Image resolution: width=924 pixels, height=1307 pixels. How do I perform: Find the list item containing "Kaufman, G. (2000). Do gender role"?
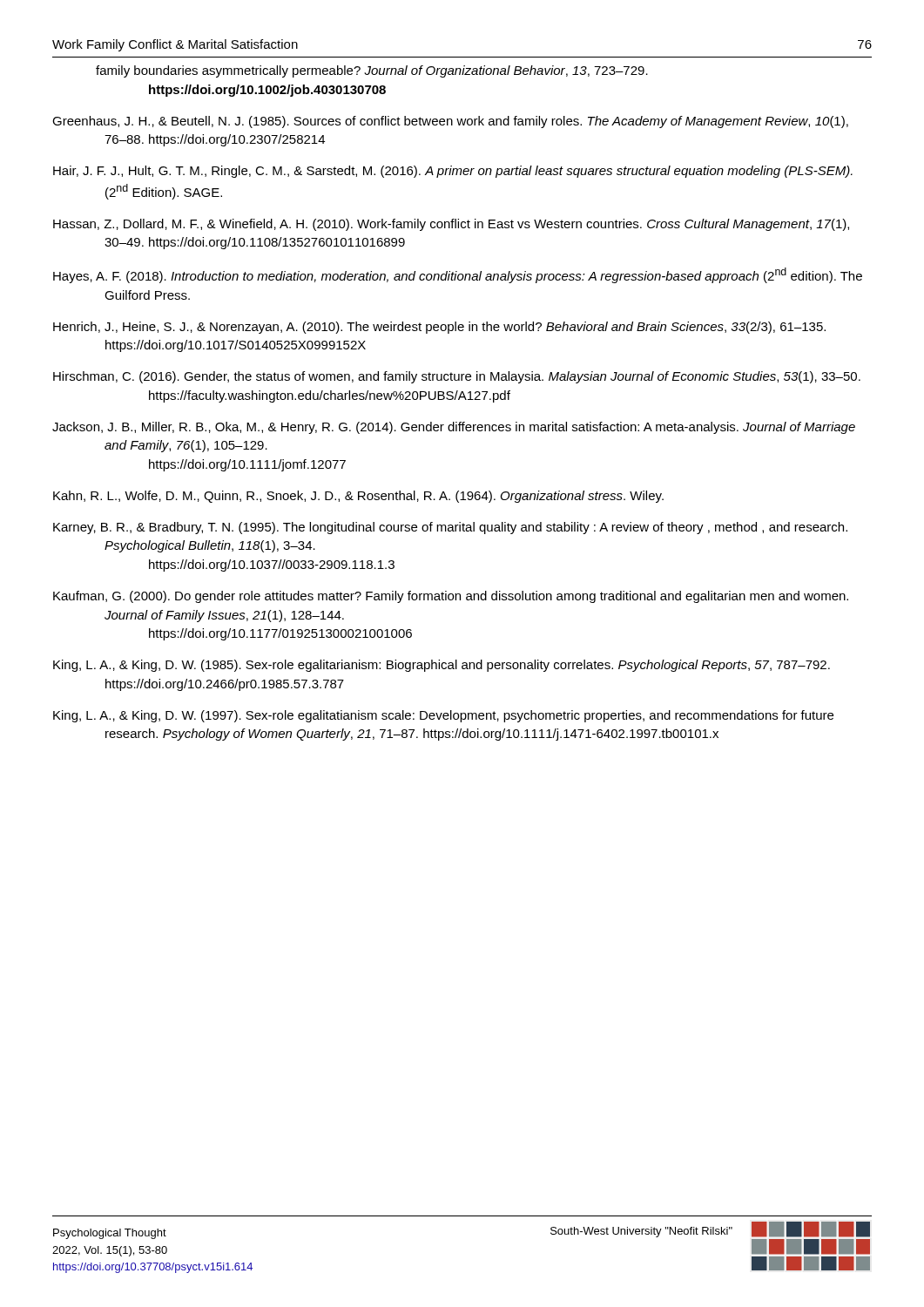tap(451, 597)
